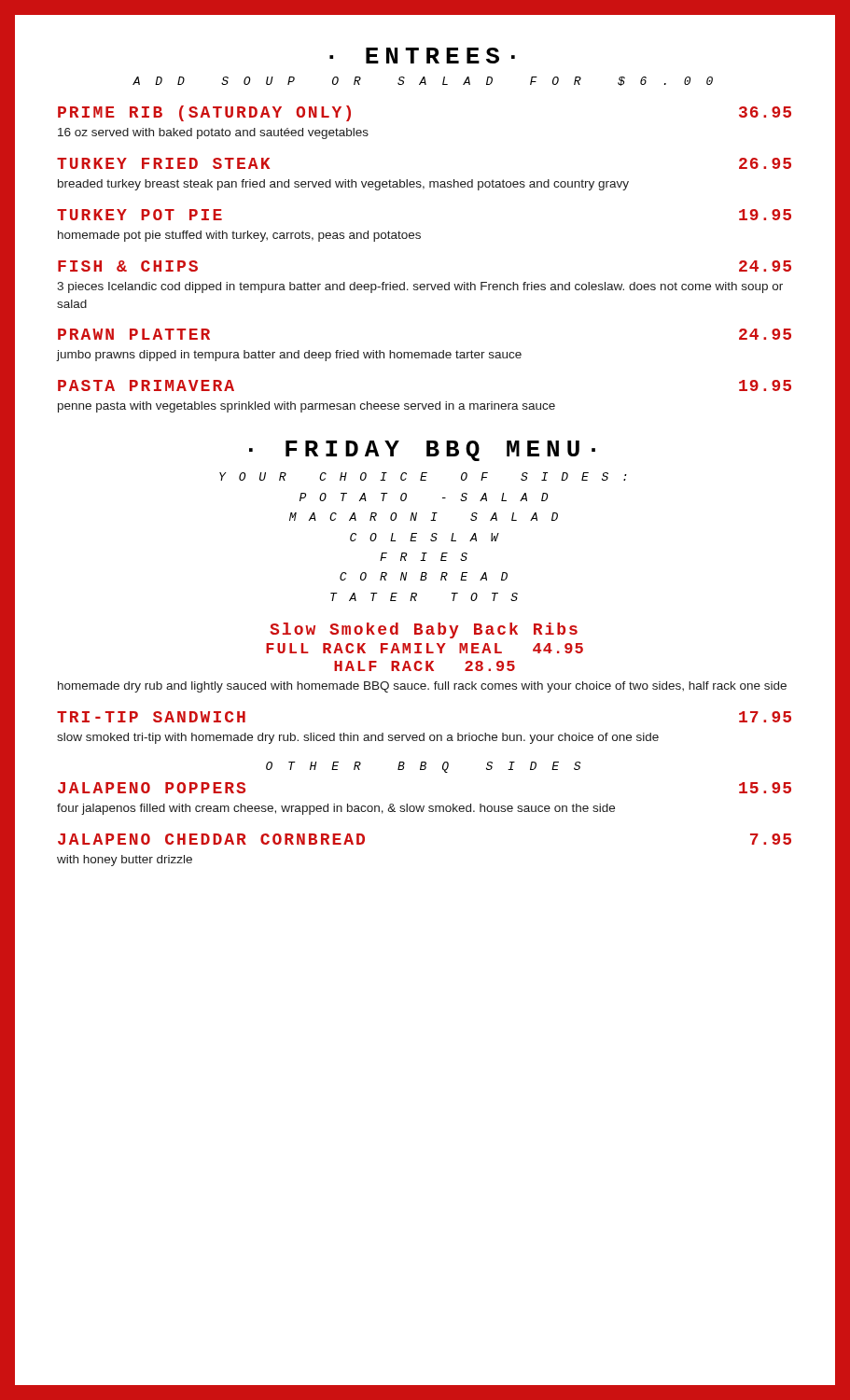850x1400 pixels.
Task: Point to the passage starting "Prime Rib (Saturday Only)"
Action: point(110,112)
